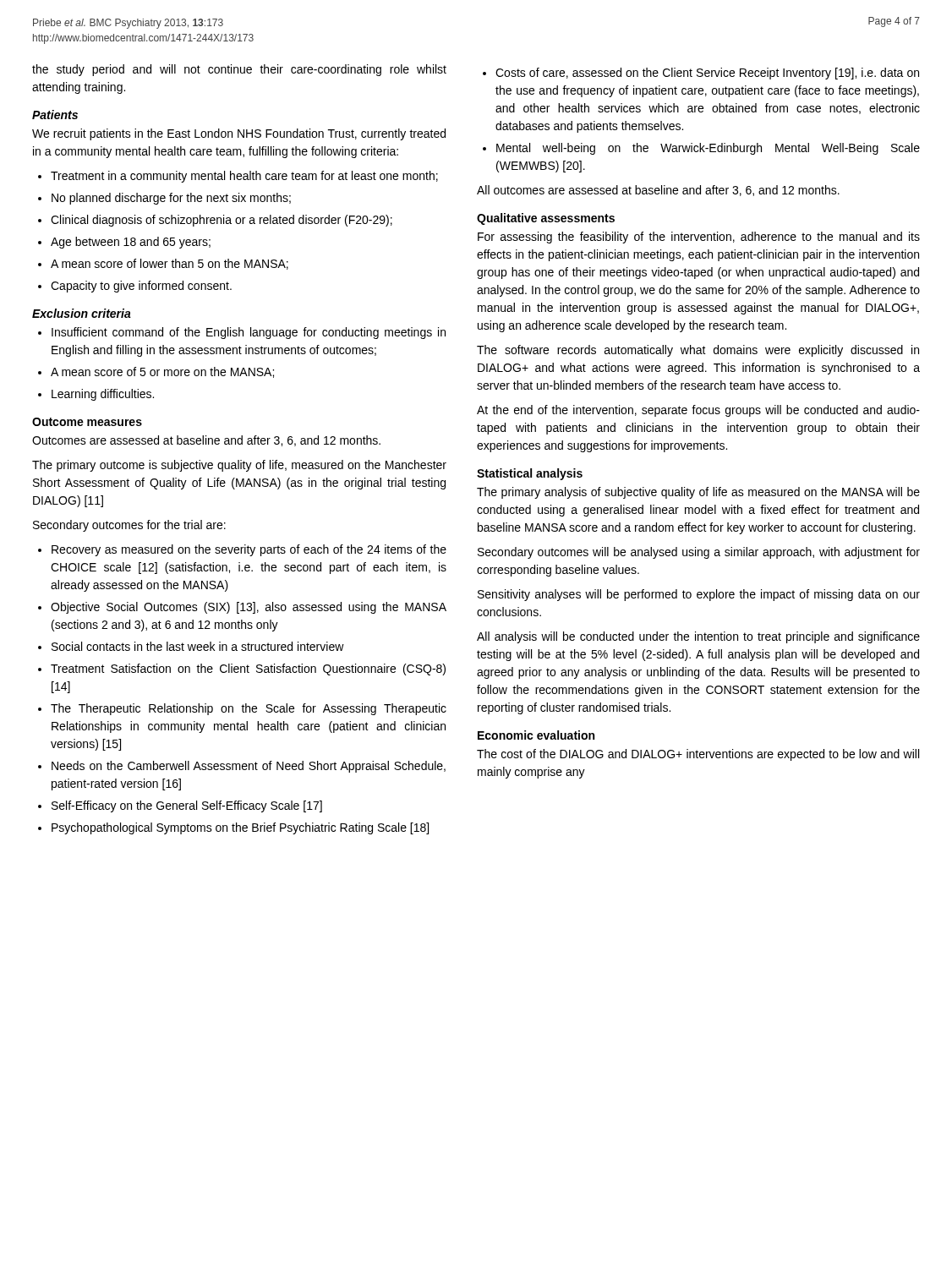Click on the block starting "We recruit patients in the East London NHS"
This screenshot has width=952, height=1268.
(239, 143)
